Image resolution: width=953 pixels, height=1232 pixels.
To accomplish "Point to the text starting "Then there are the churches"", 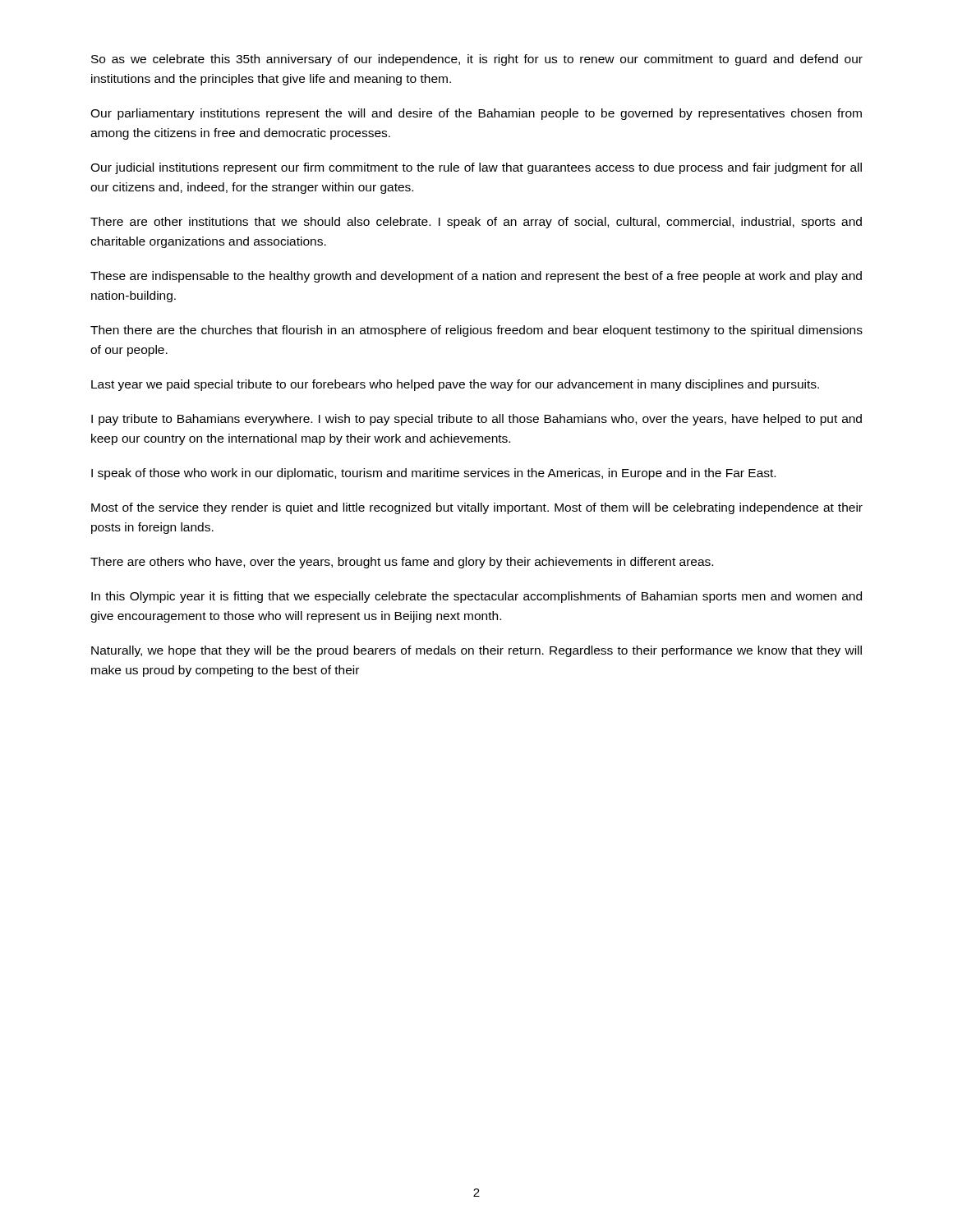I will pos(476,340).
